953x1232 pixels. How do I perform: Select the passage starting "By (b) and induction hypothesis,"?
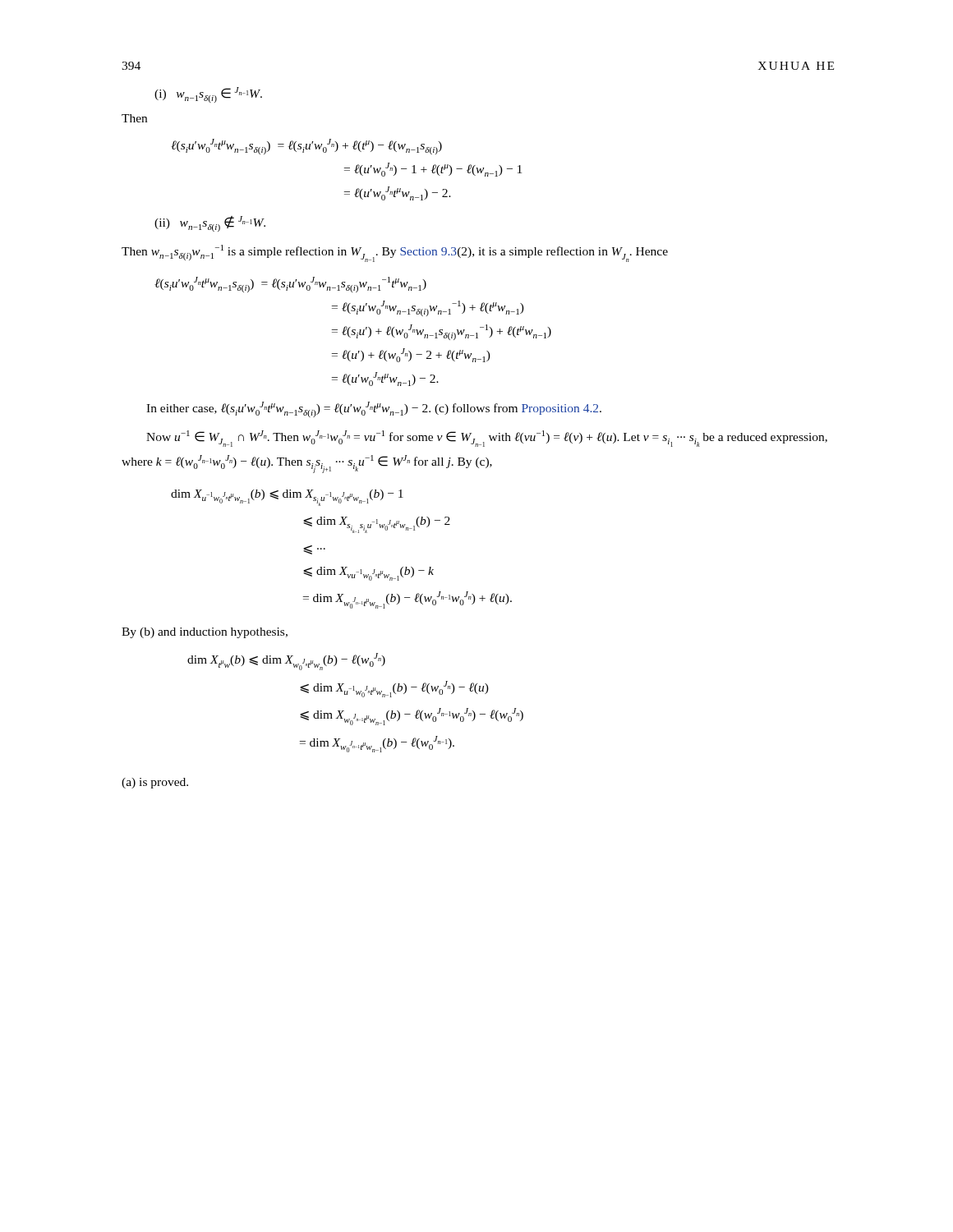205,631
